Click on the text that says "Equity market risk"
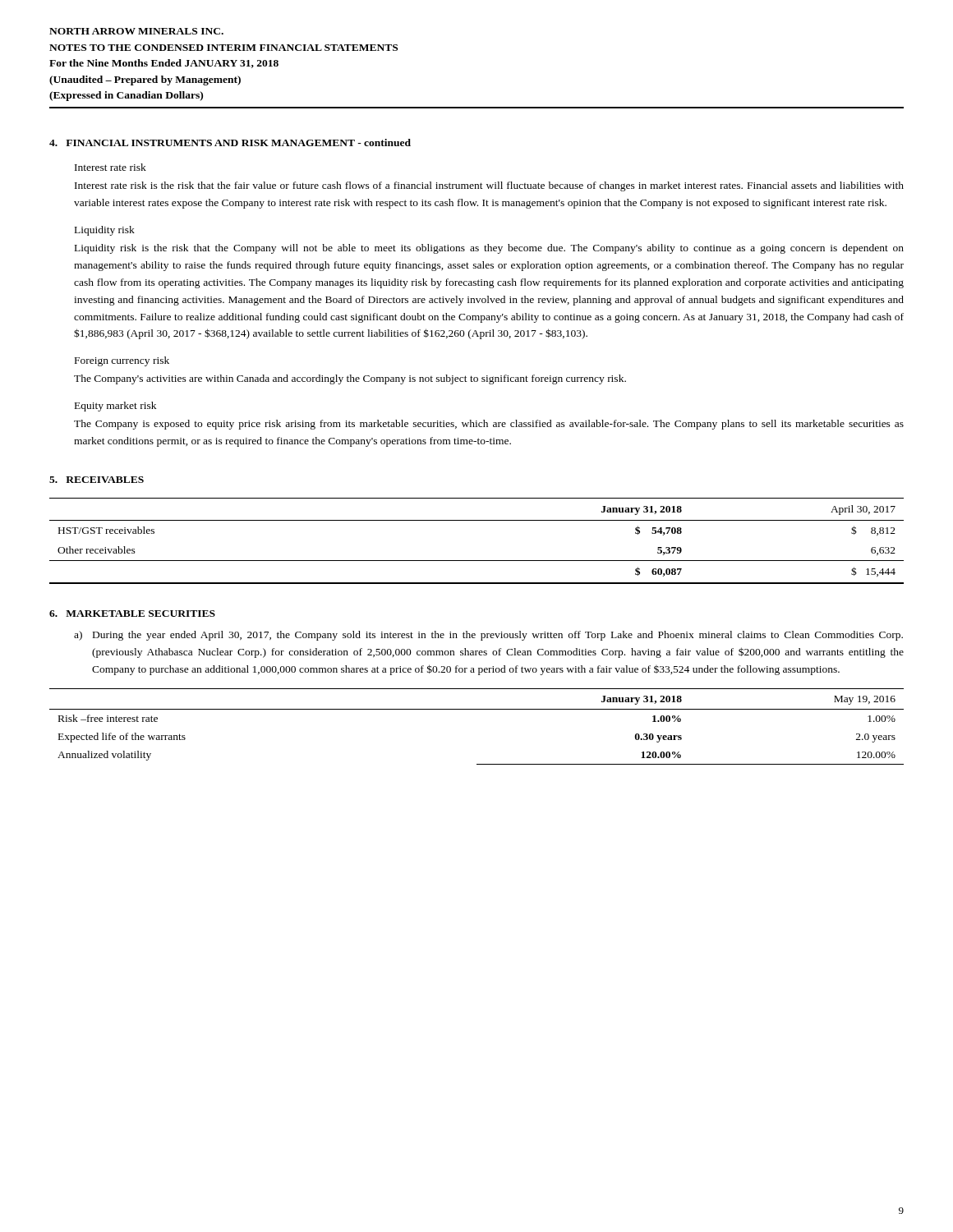 [x=115, y=406]
